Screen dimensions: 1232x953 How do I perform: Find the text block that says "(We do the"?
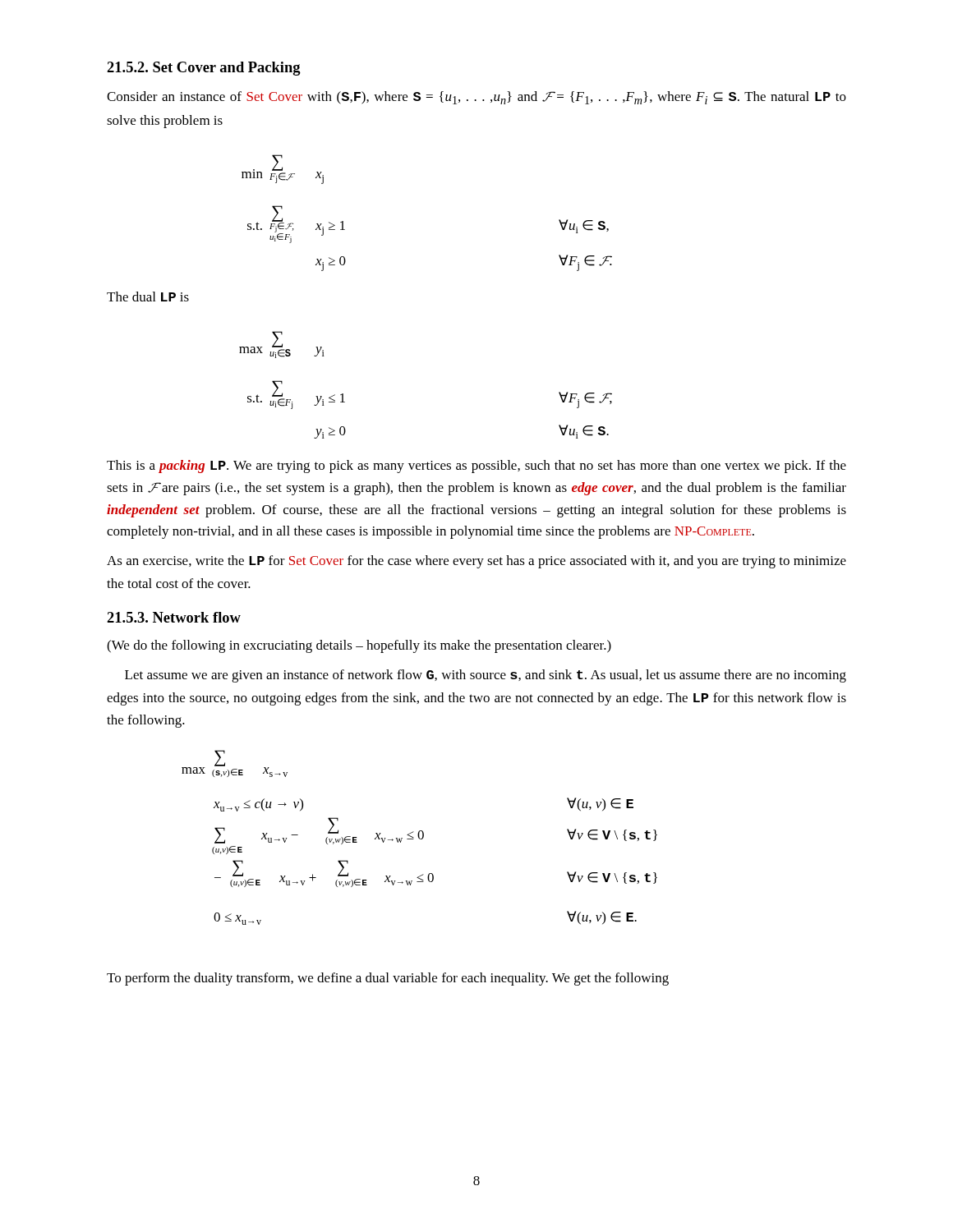click(x=359, y=645)
